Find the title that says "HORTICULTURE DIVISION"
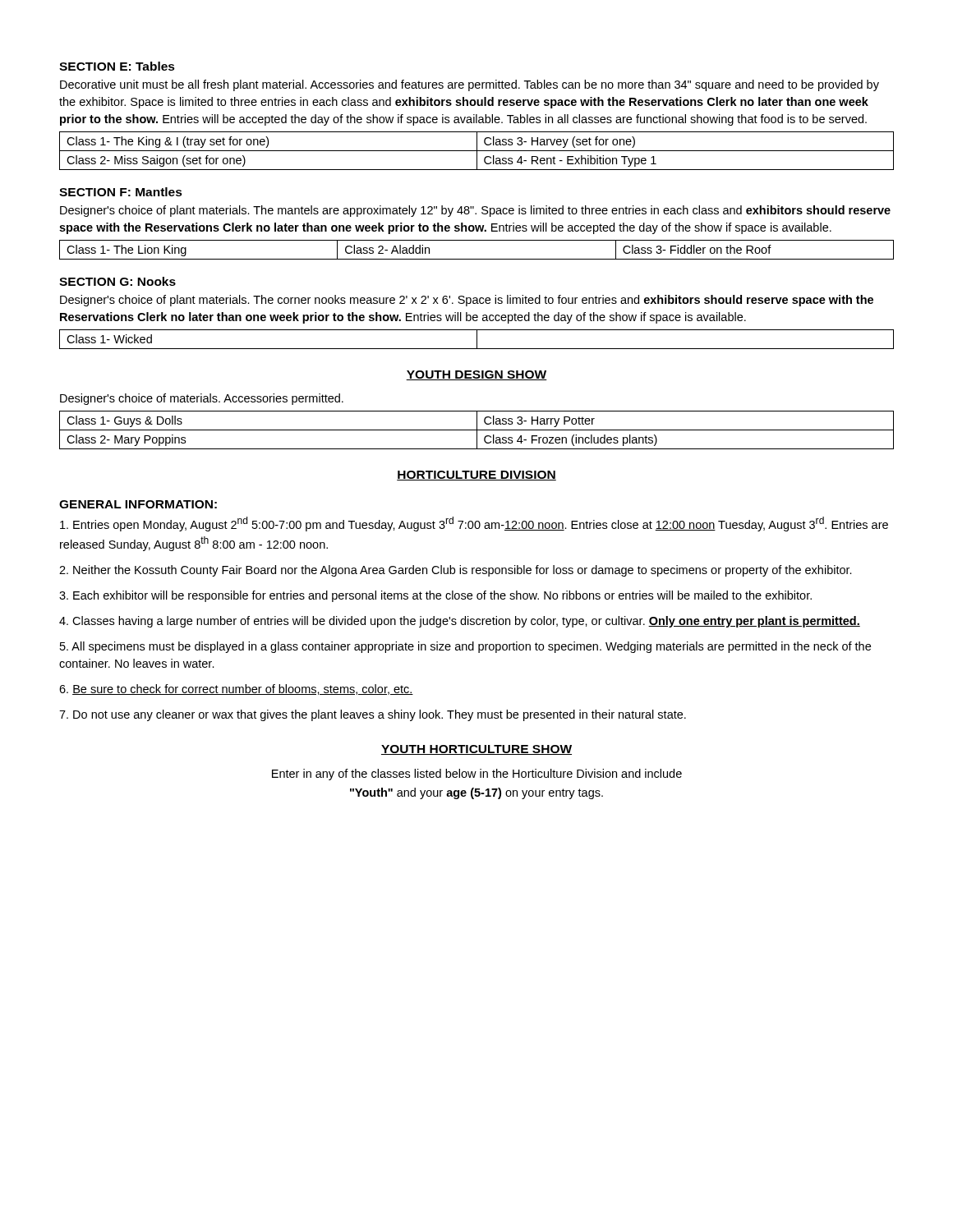953x1232 pixels. pyautogui.click(x=476, y=474)
